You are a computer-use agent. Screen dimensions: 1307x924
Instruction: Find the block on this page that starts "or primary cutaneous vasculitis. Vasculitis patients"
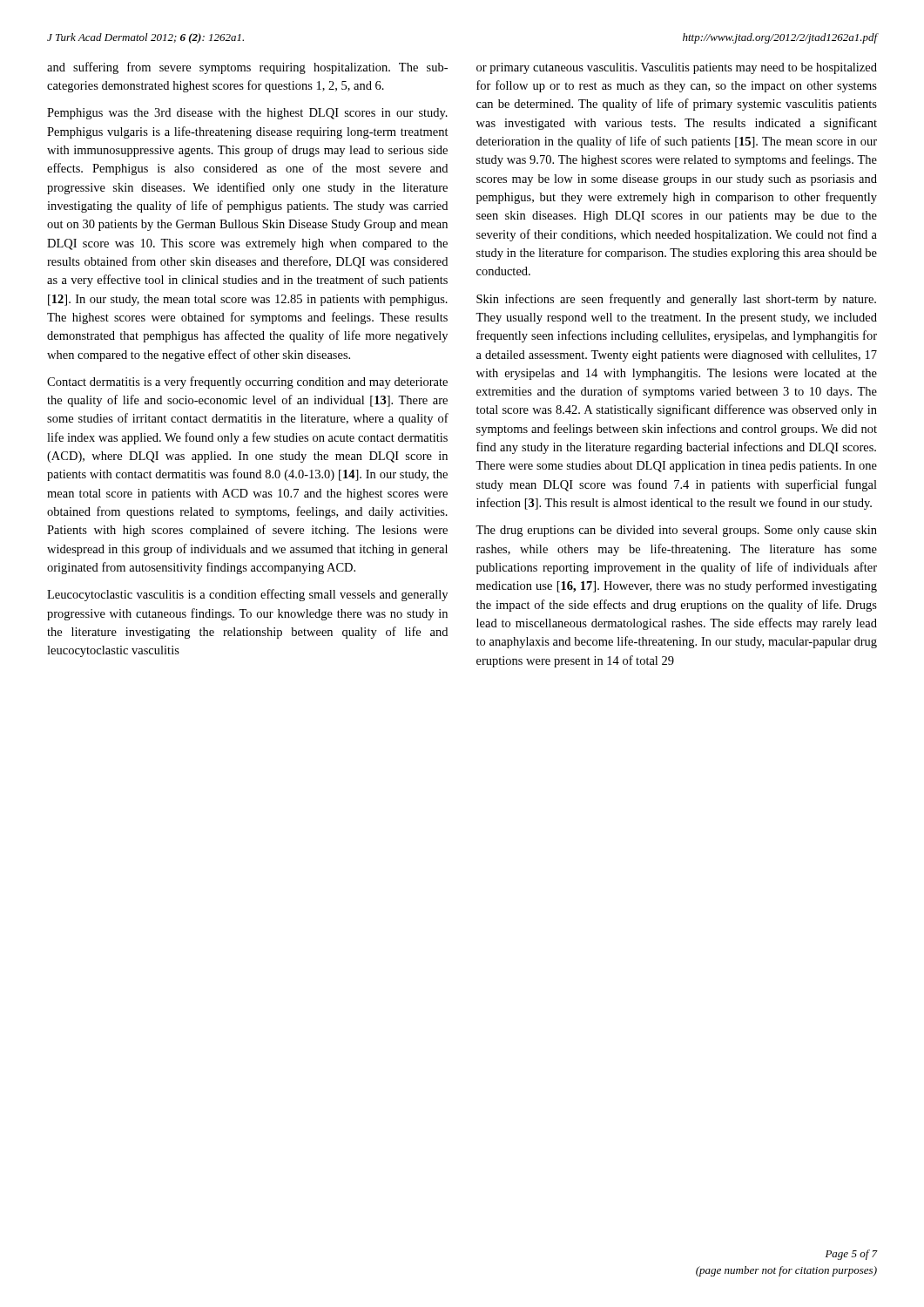point(676,170)
